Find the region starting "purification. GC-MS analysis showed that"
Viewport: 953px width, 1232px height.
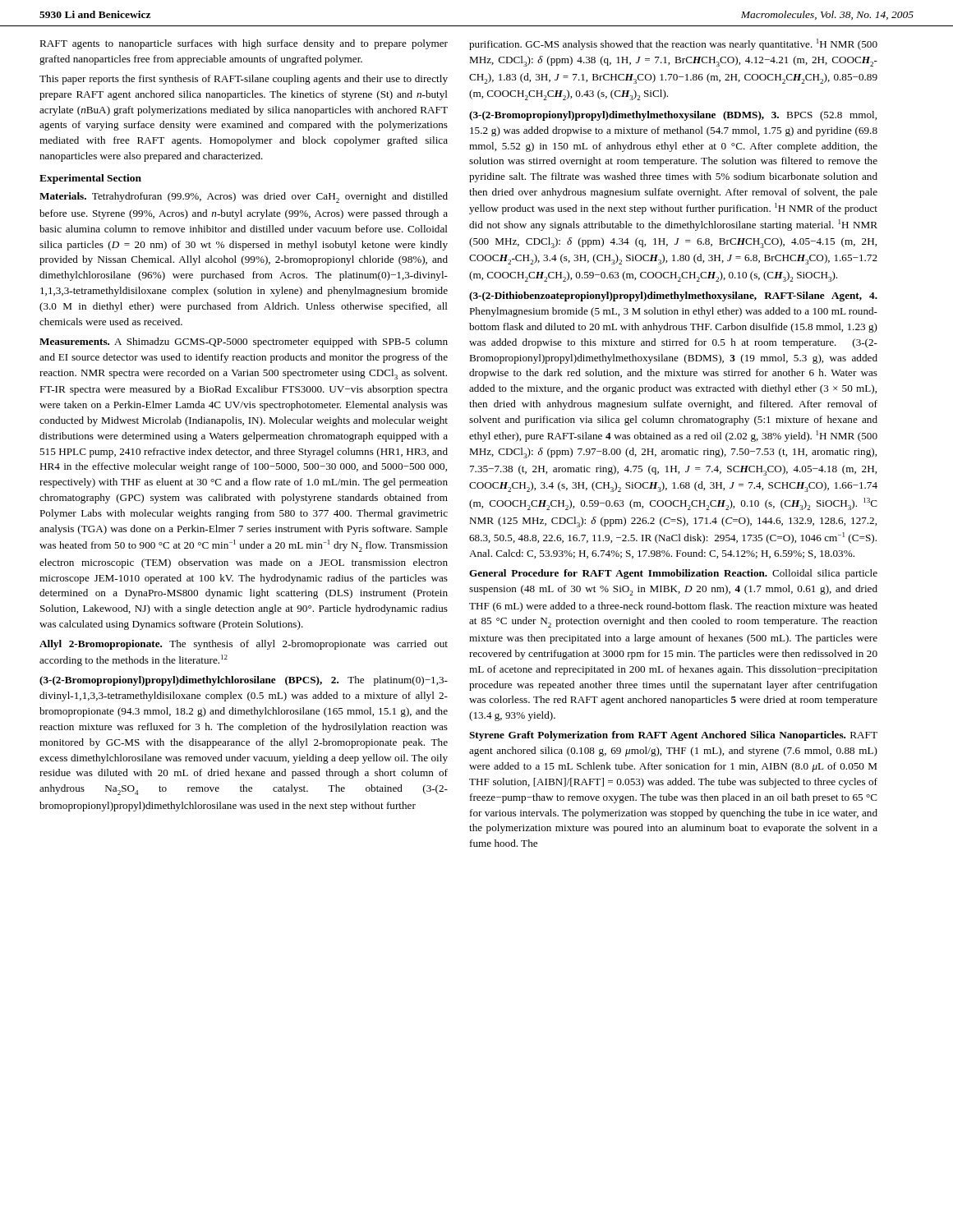tap(673, 70)
